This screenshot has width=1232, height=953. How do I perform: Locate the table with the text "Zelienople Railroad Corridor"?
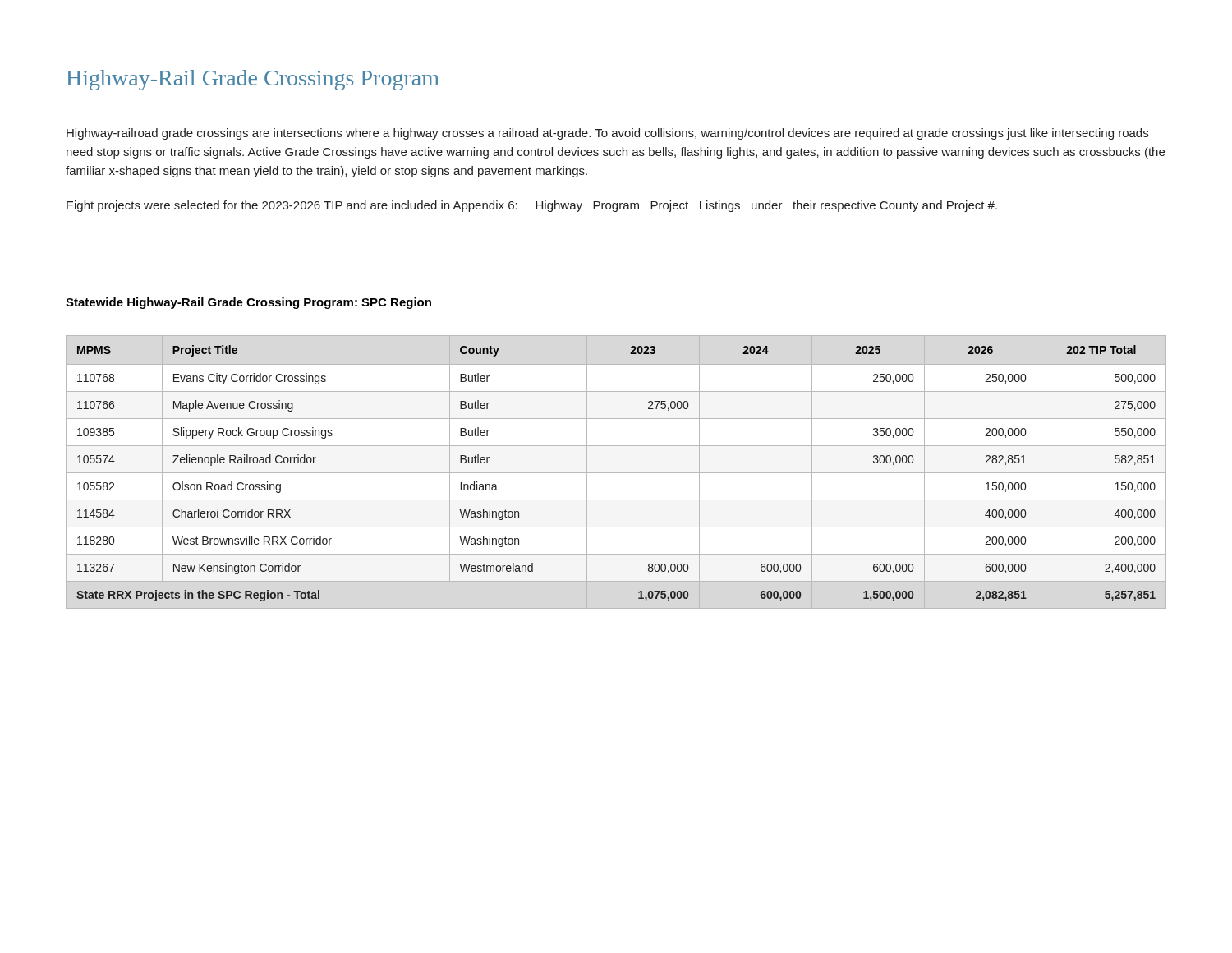pyautogui.click(x=616, y=472)
